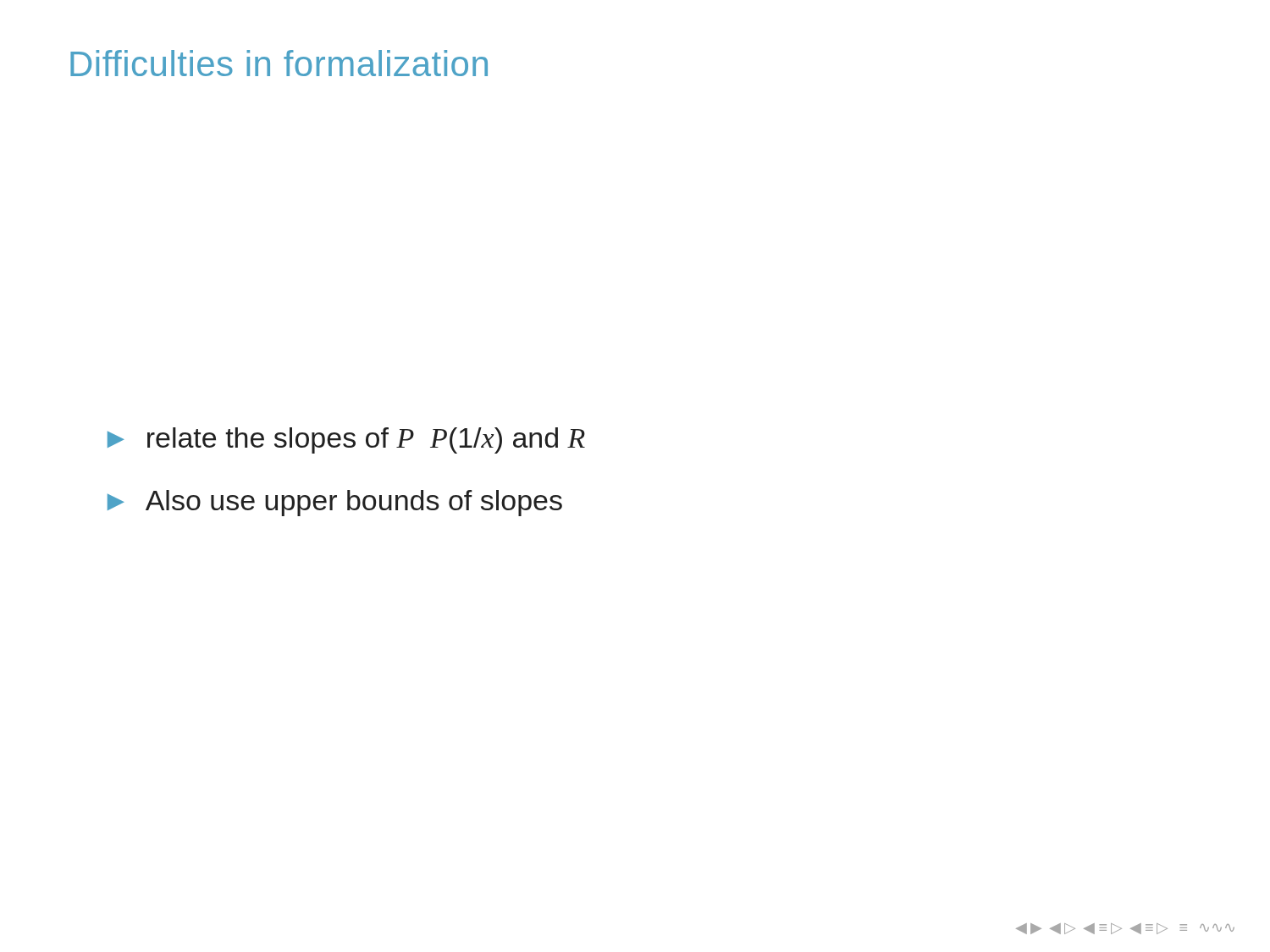Locate the list item with the text "► Also use"
Viewport: 1270px width, 952px height.
tap(332, 501)
